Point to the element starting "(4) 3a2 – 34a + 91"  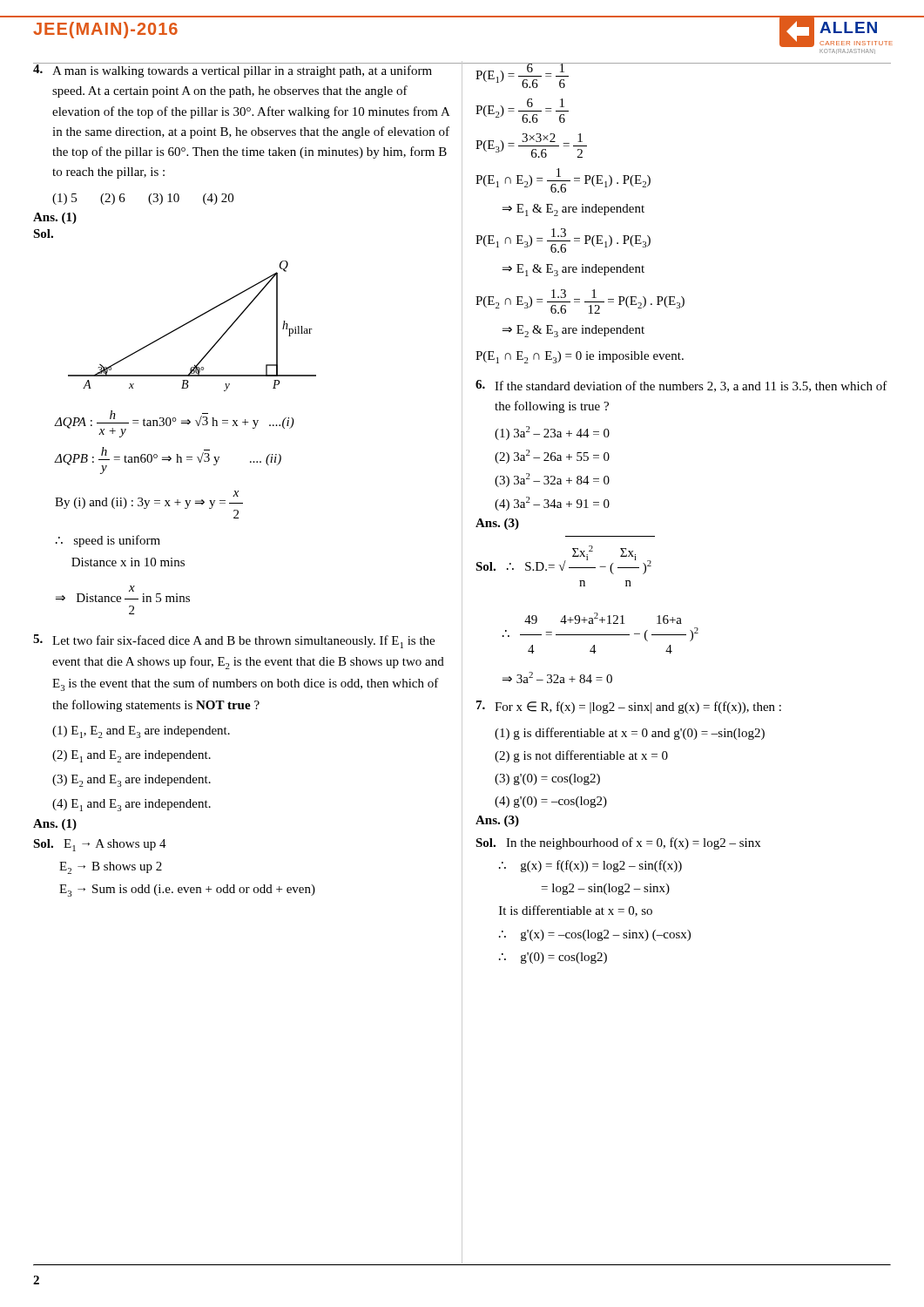click(552, 503)
